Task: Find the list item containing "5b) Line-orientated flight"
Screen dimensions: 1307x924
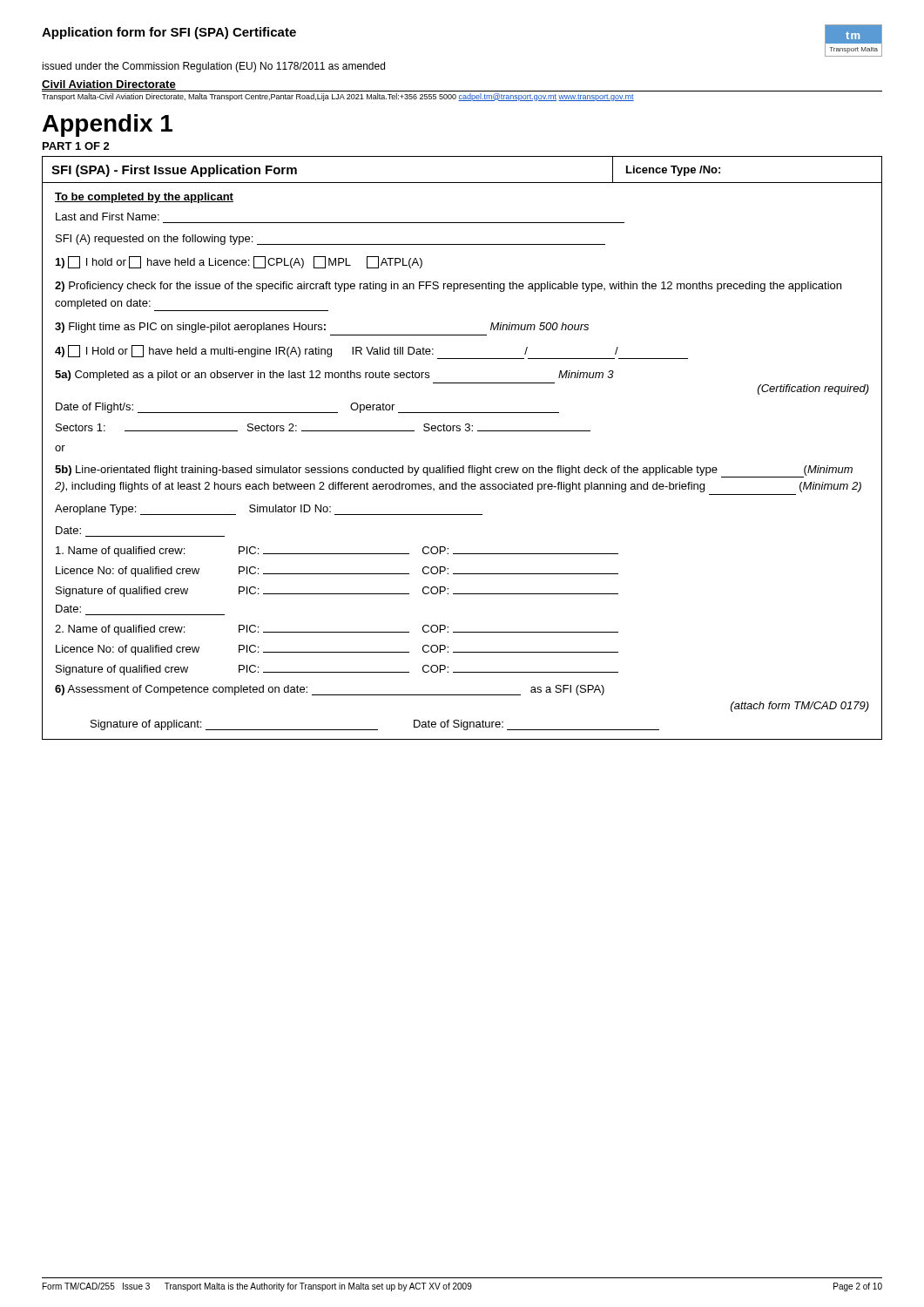Action: pyautogui.click(x=458, y=478)
